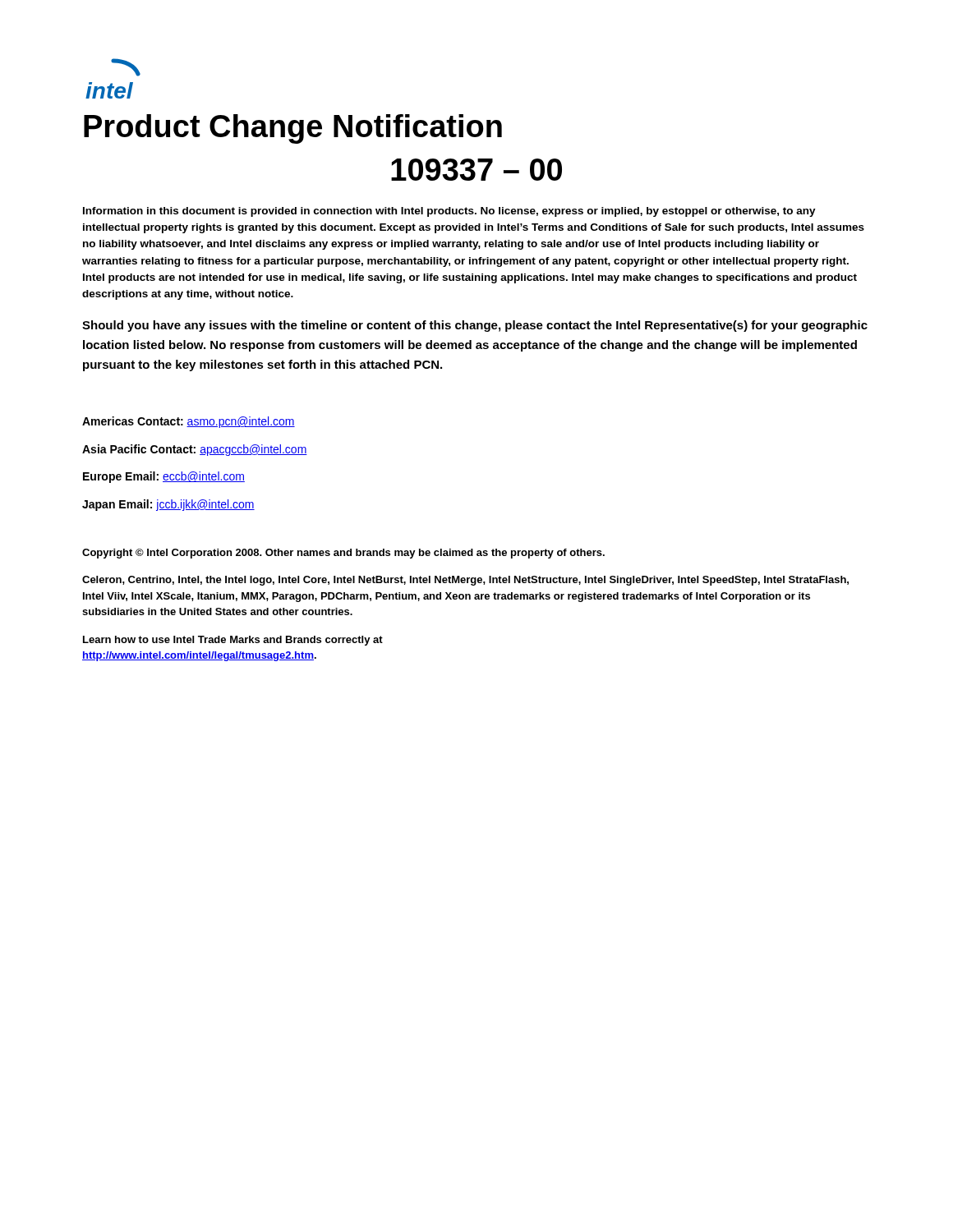Find "Americas Contact: asmo.pcn@intel.com" on this page
Viewport: 953px width, 1232px height.
(188, 422)
